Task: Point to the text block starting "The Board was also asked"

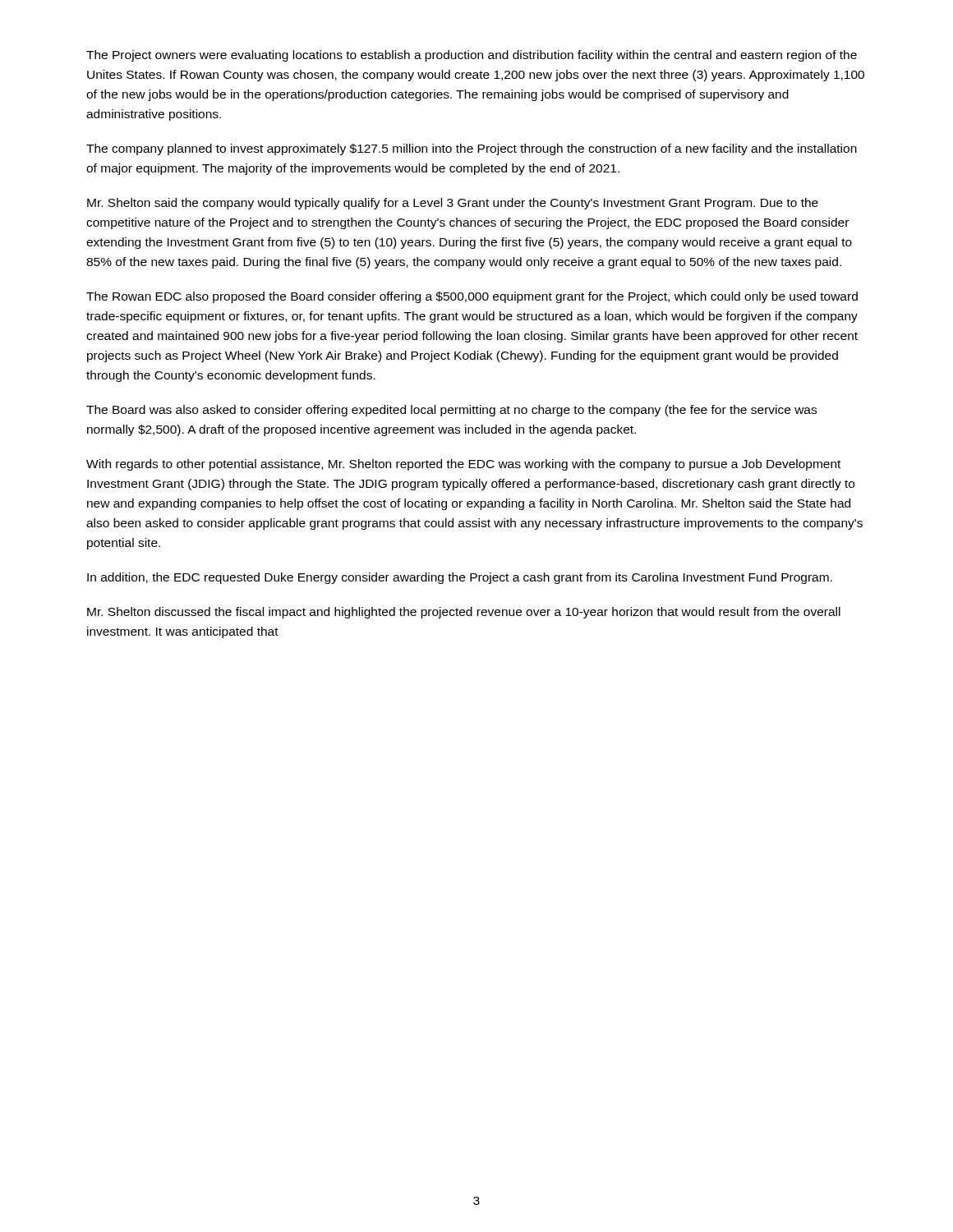Action: point(452,419)
